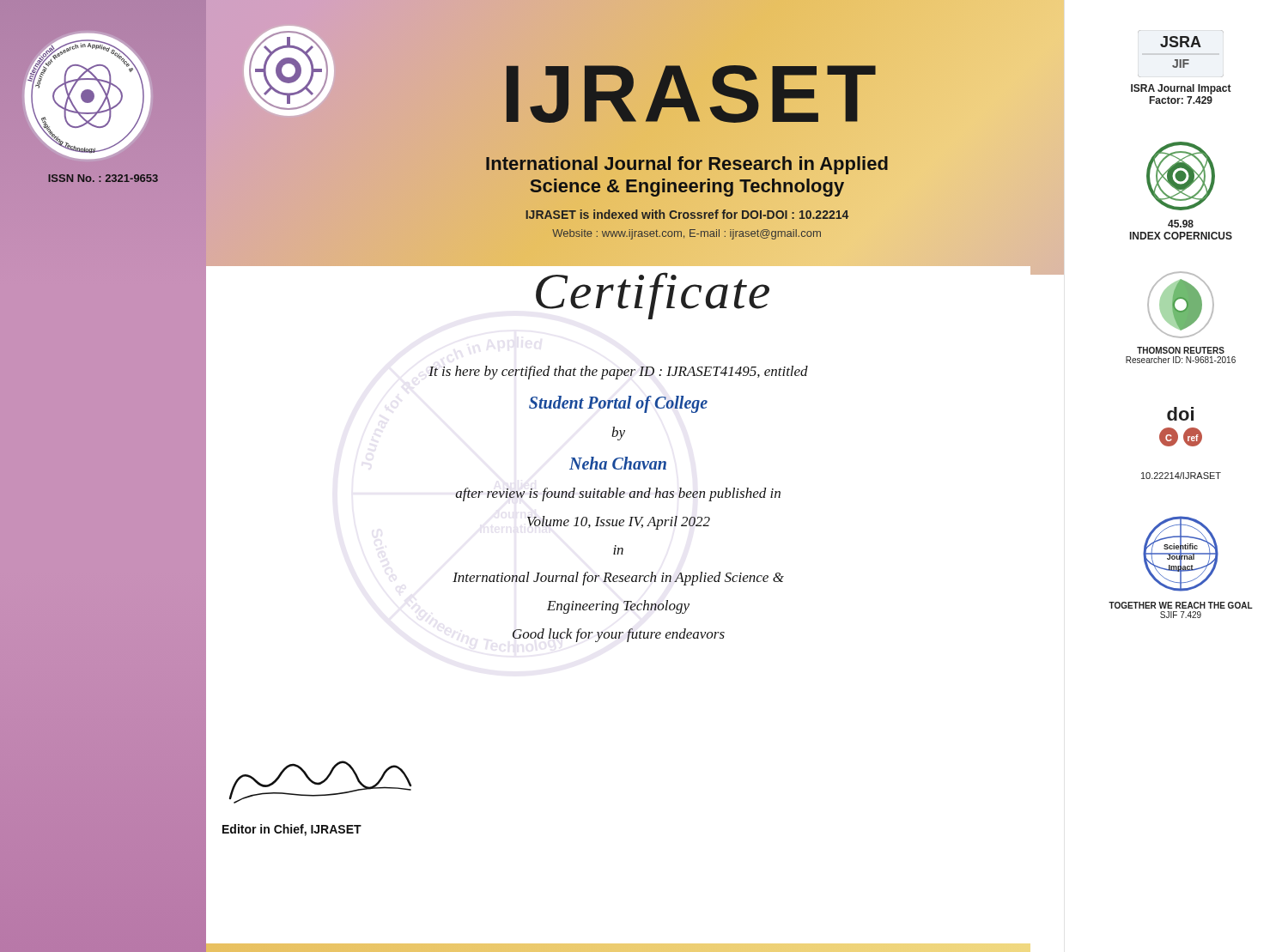
Task: Locate the block of text that opens with "It is here by certified that the"
Action: point(618,504)
